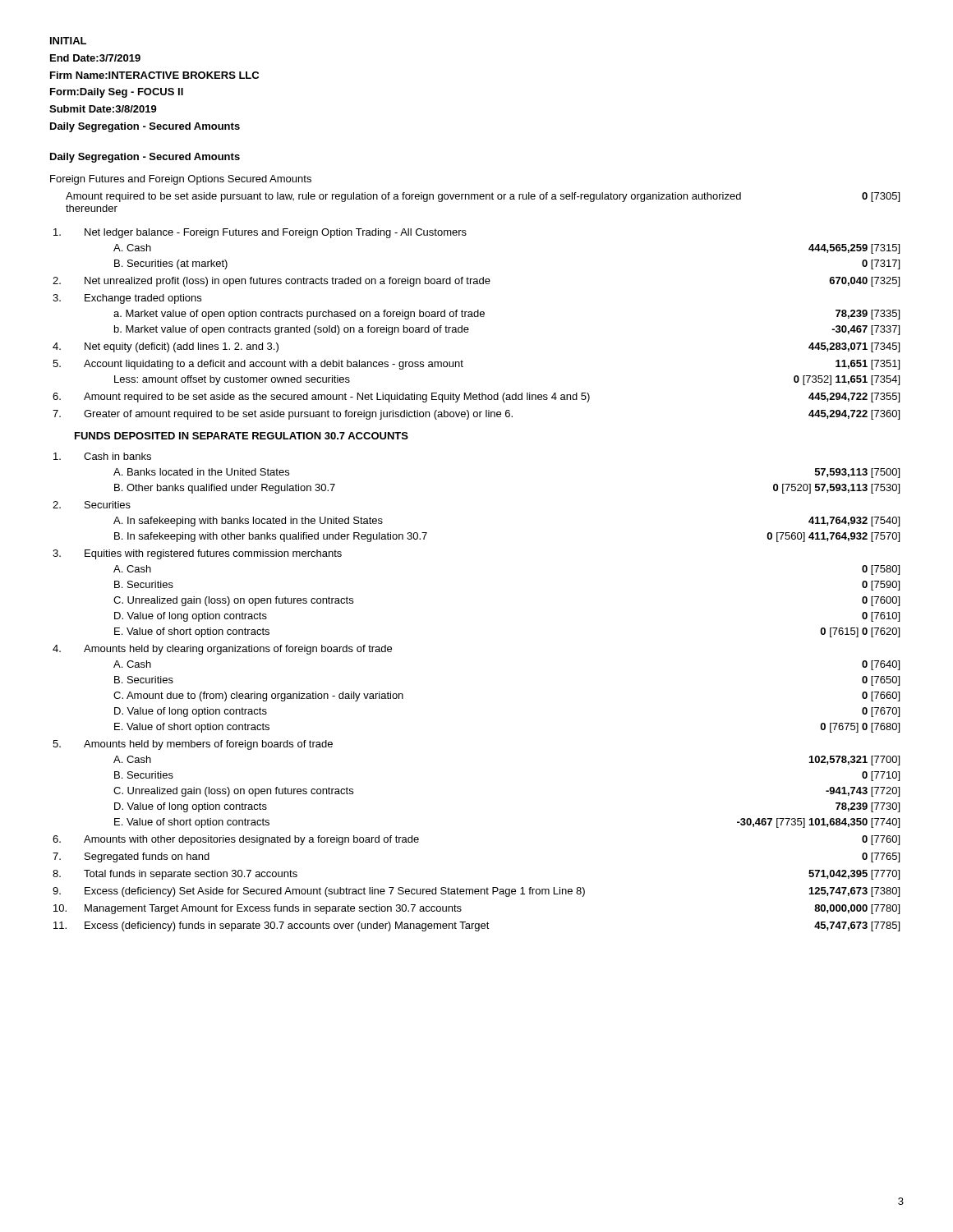Image resolution: width=953 pixels, height=1232 pixels.
Task: Point to the text starting "6. Amount required to"
Action: [476, 396]
